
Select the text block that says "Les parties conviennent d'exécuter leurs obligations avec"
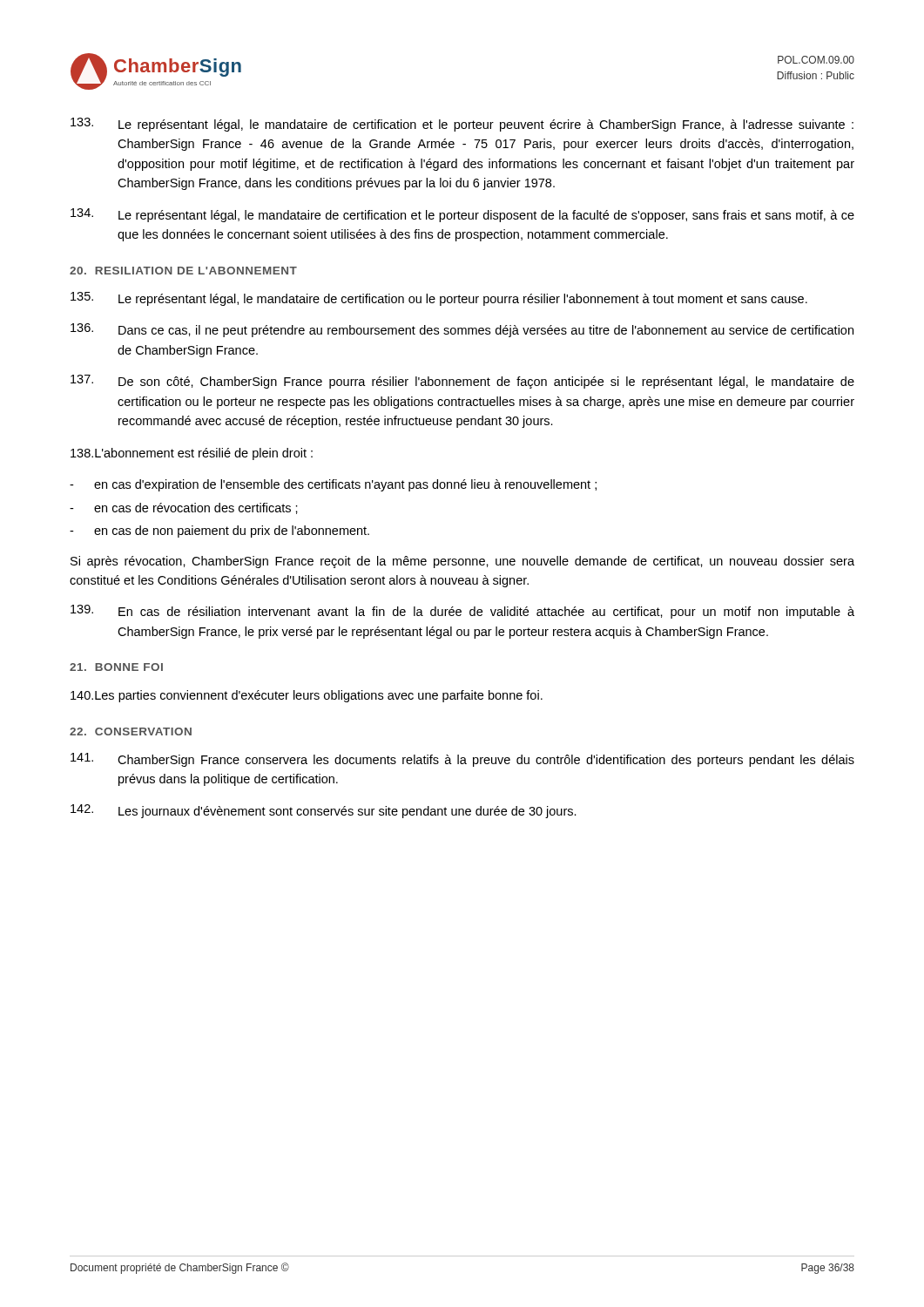point(306,696)
